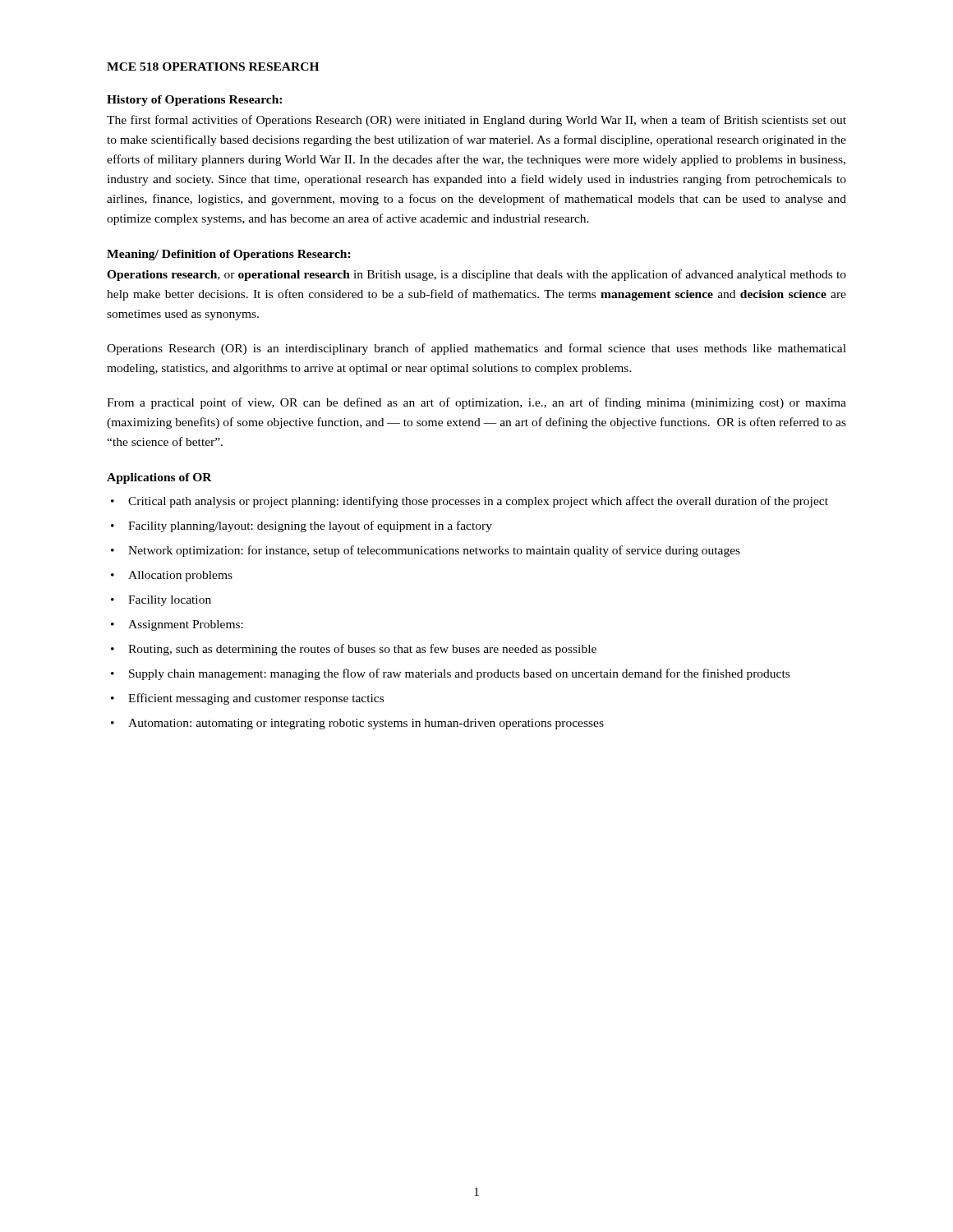Select the block starting "Operations Research (OR) is an interdisciplinary branch of"
Screen dimensions: 1232x953
click(476, 358)
